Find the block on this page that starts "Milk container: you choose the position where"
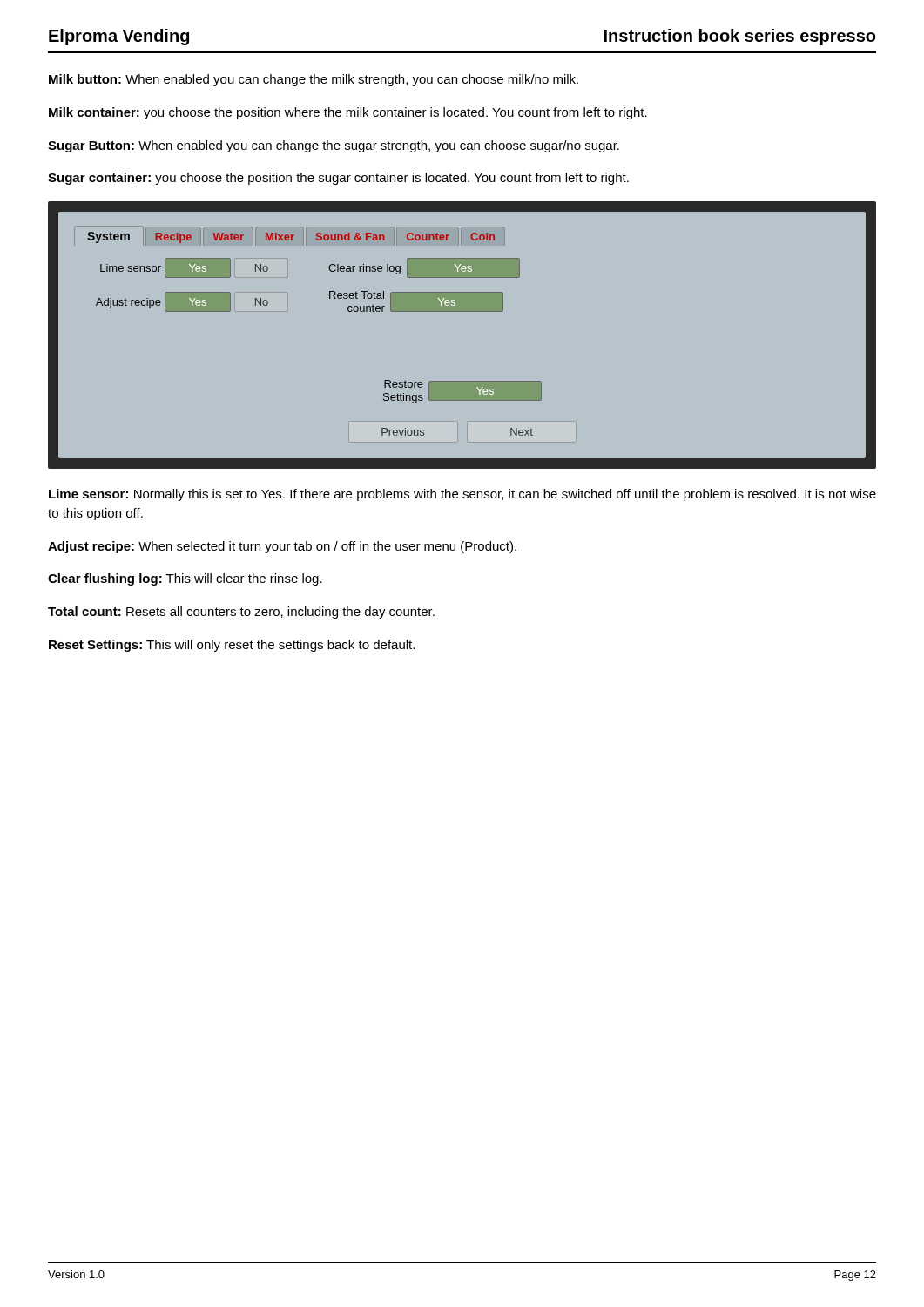Screen dimensions: 1307x924 [348, 112]
